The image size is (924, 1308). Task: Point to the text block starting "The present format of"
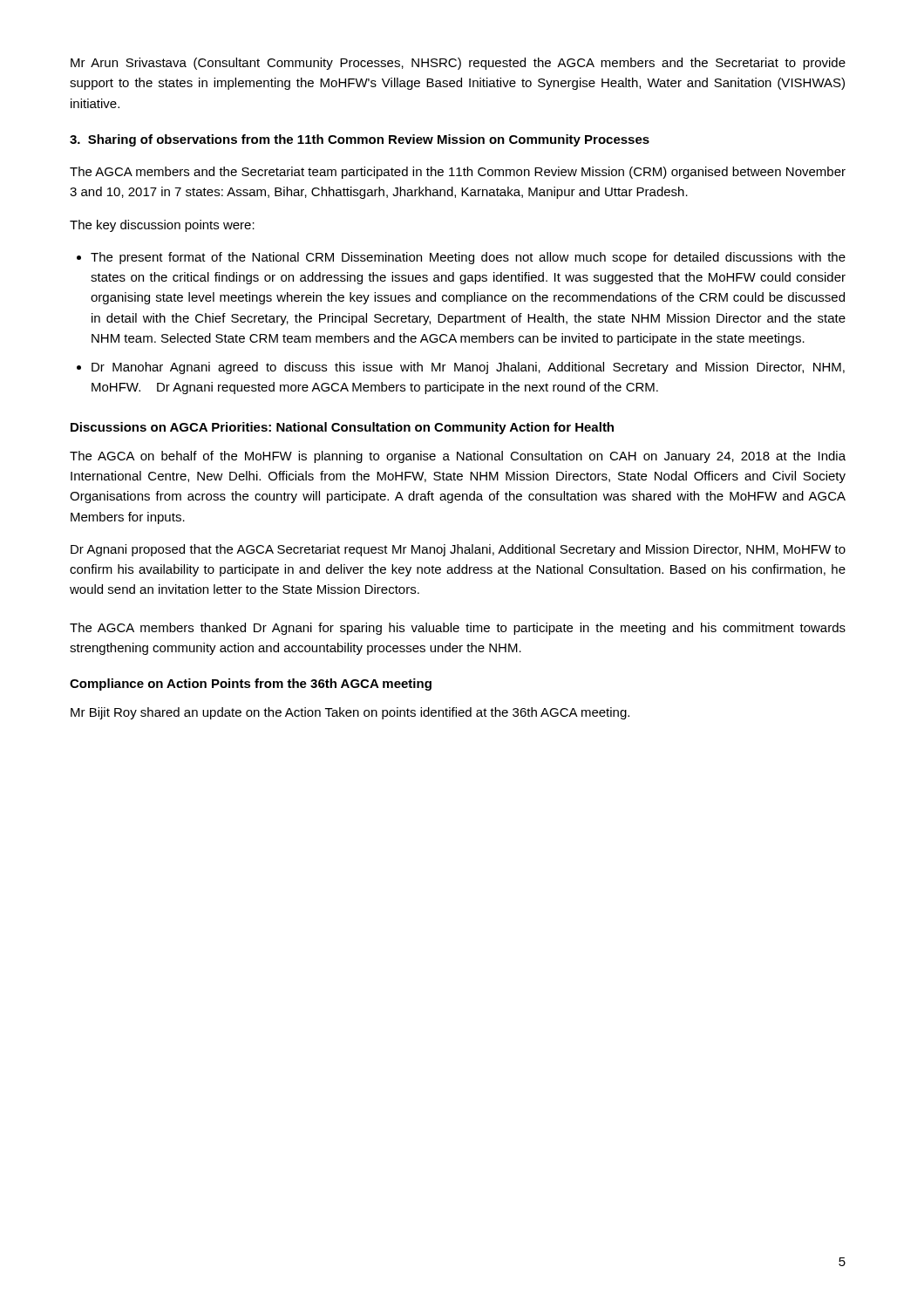pyautogui.click(x=468, y=297)
